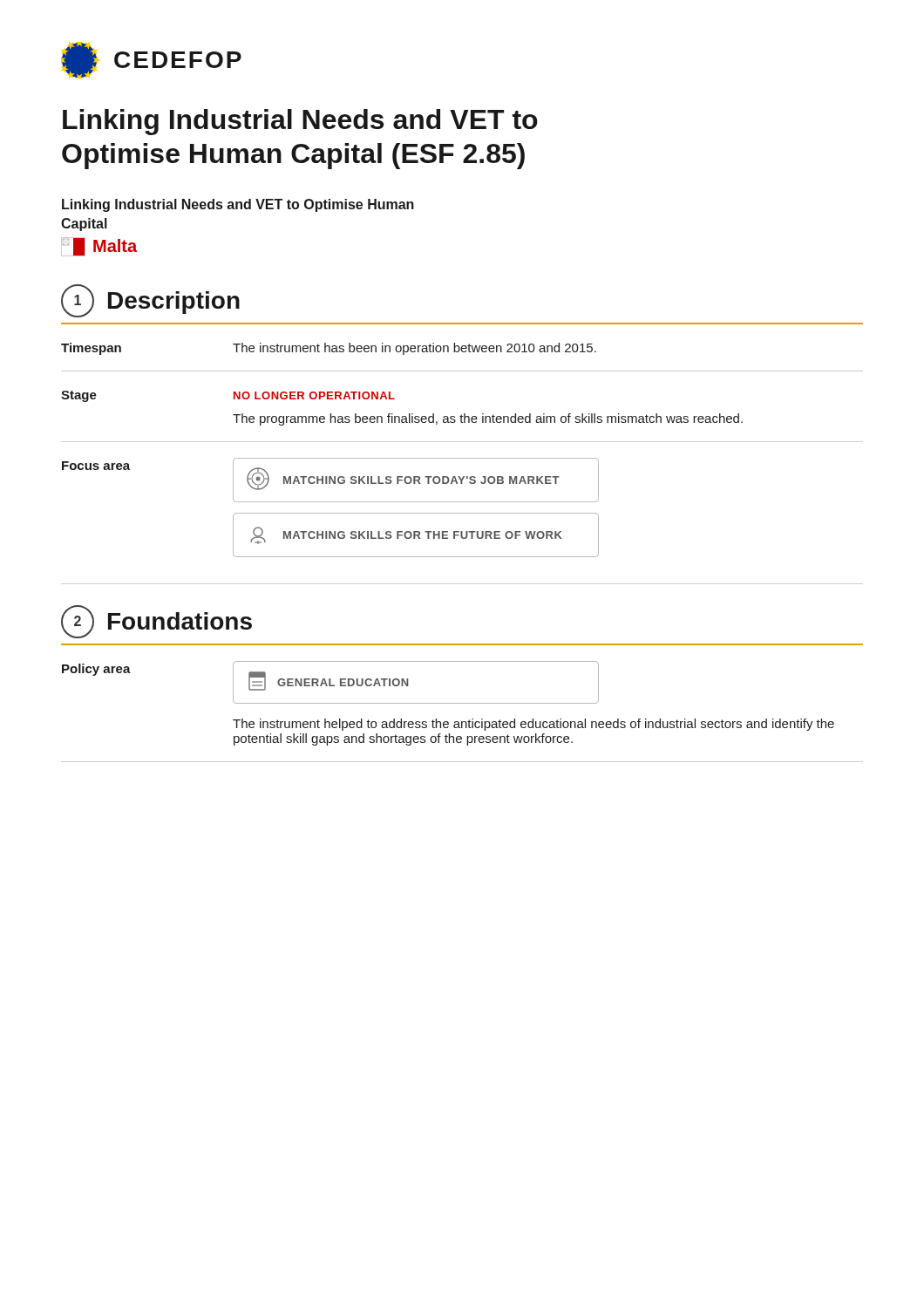Locate the passage starting "Linking Industrial Needs and VET toOptimise"
The image size is (924, 1308).
[x=300, y=136]
